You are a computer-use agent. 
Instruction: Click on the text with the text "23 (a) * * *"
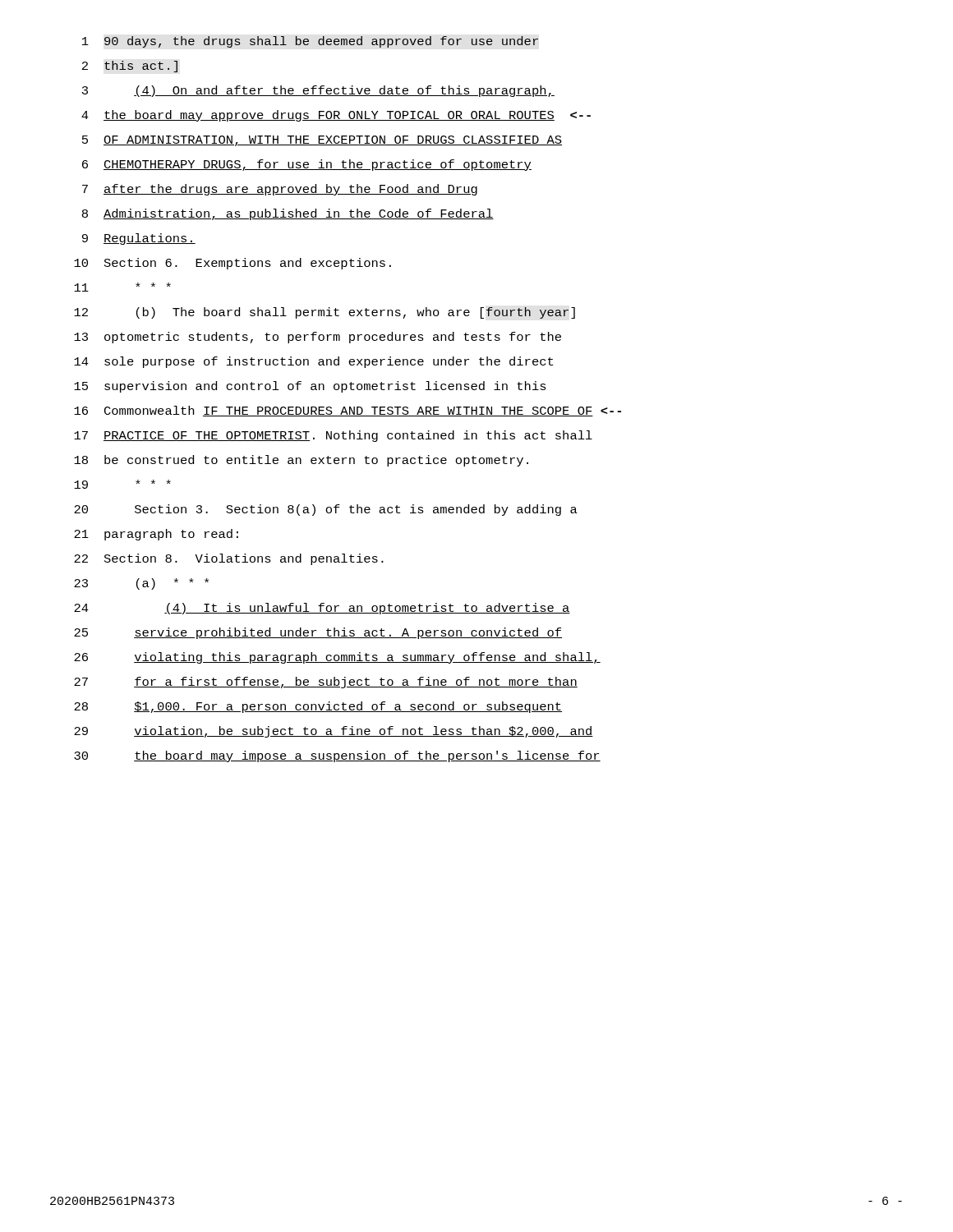(x=141, y=584)
